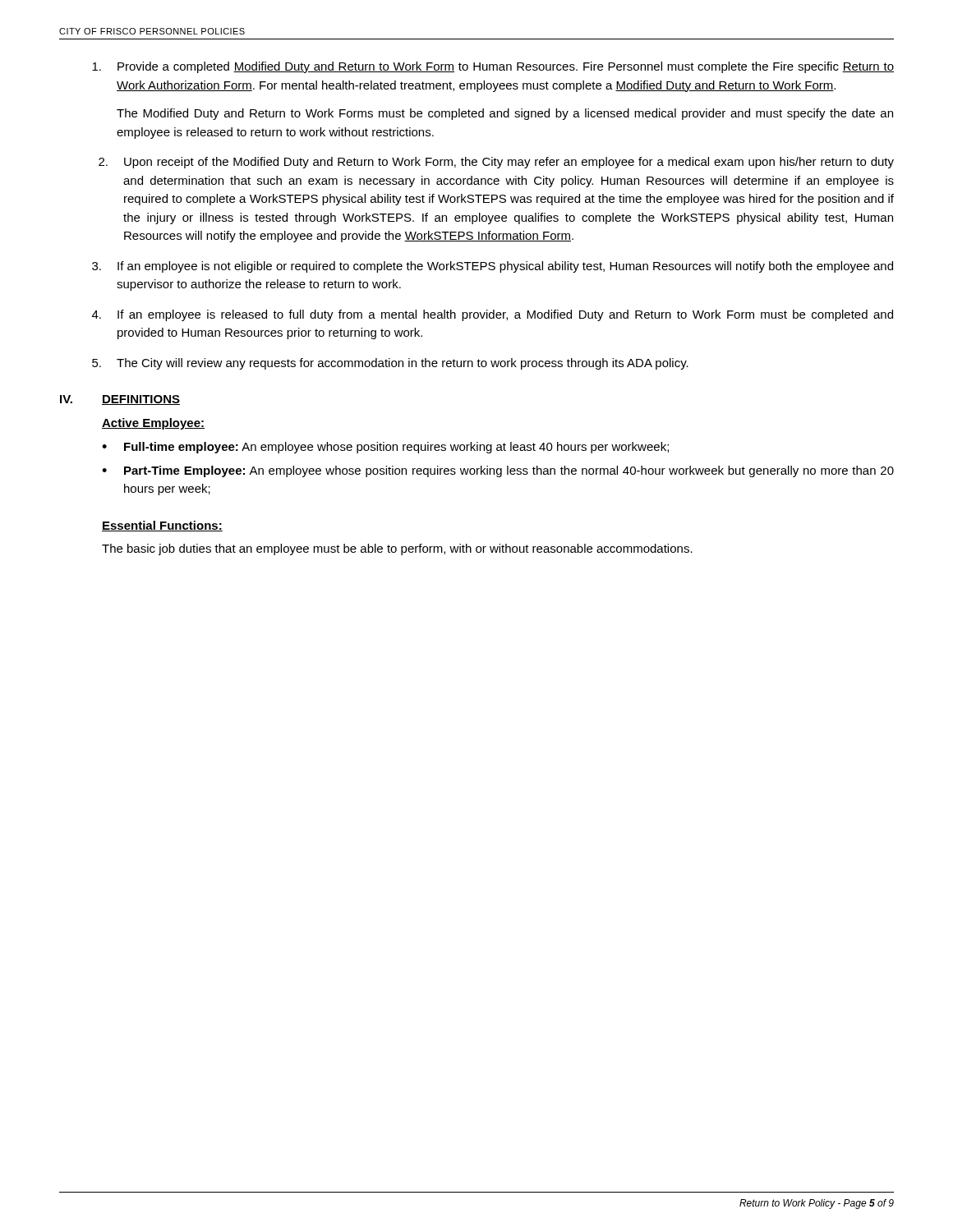Point to the text block starting "Essential Functions:"

click(162, 525)
